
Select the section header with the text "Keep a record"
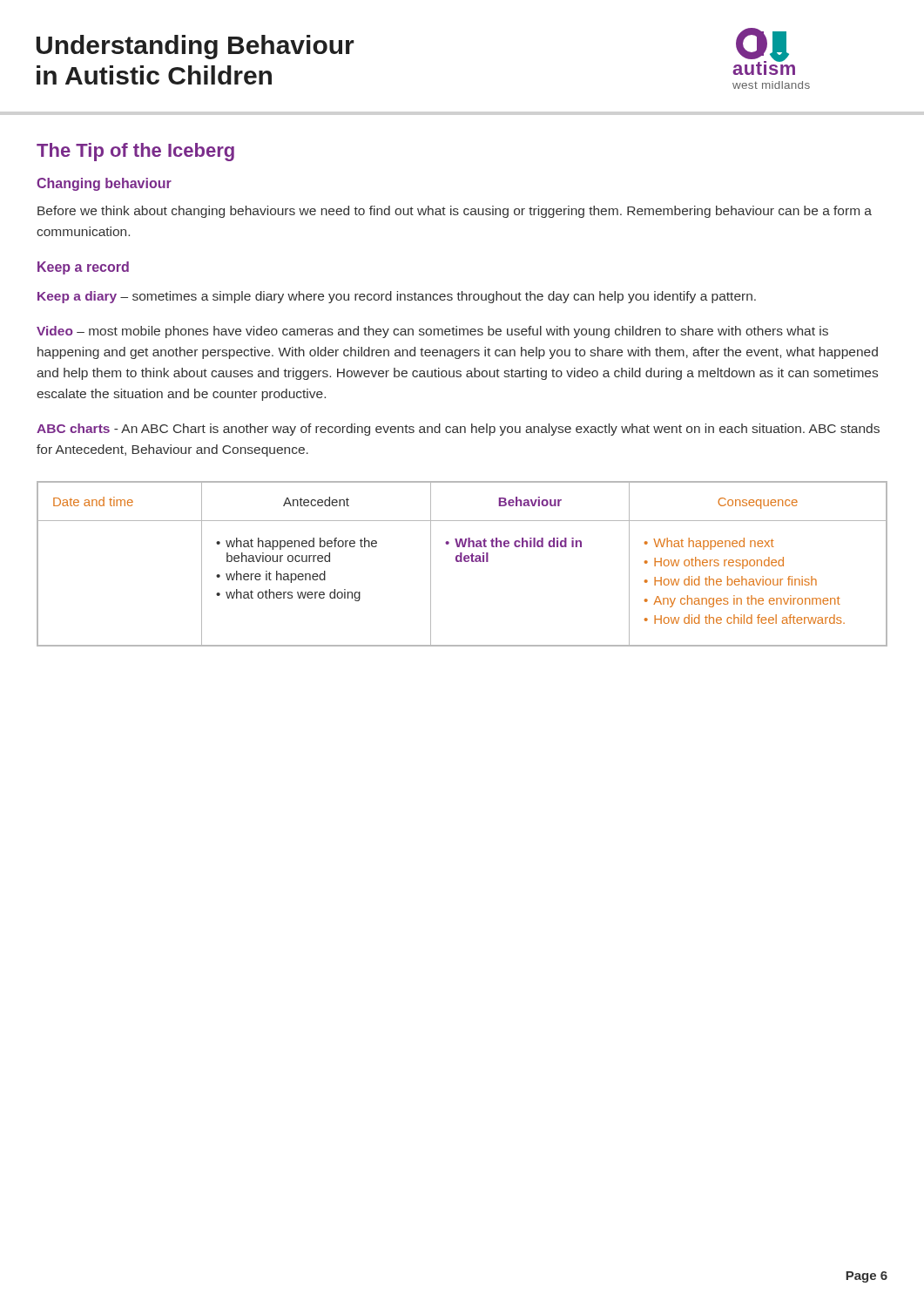point(83,267)
